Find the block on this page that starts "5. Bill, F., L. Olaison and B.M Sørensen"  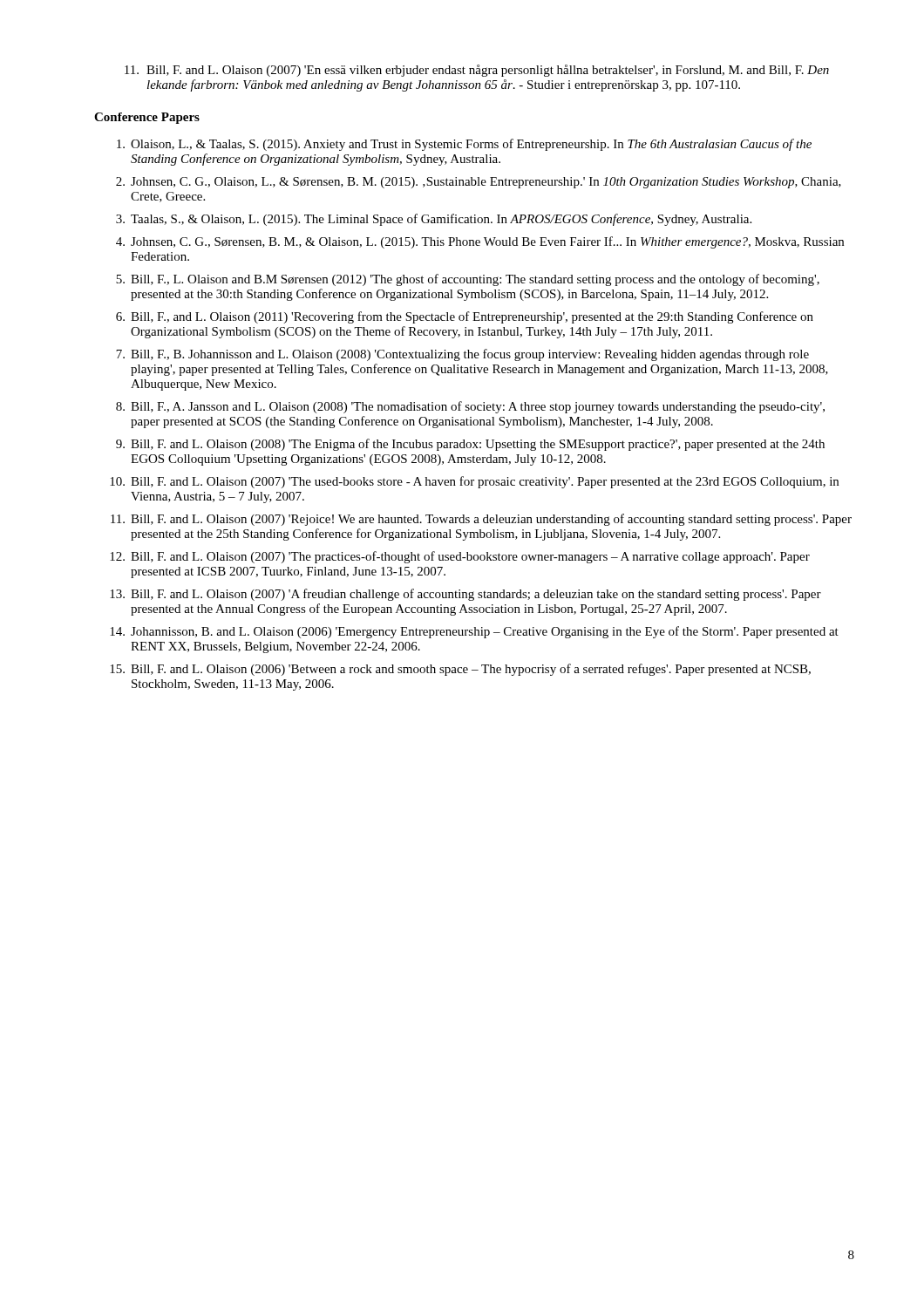(x=474, y=287)
